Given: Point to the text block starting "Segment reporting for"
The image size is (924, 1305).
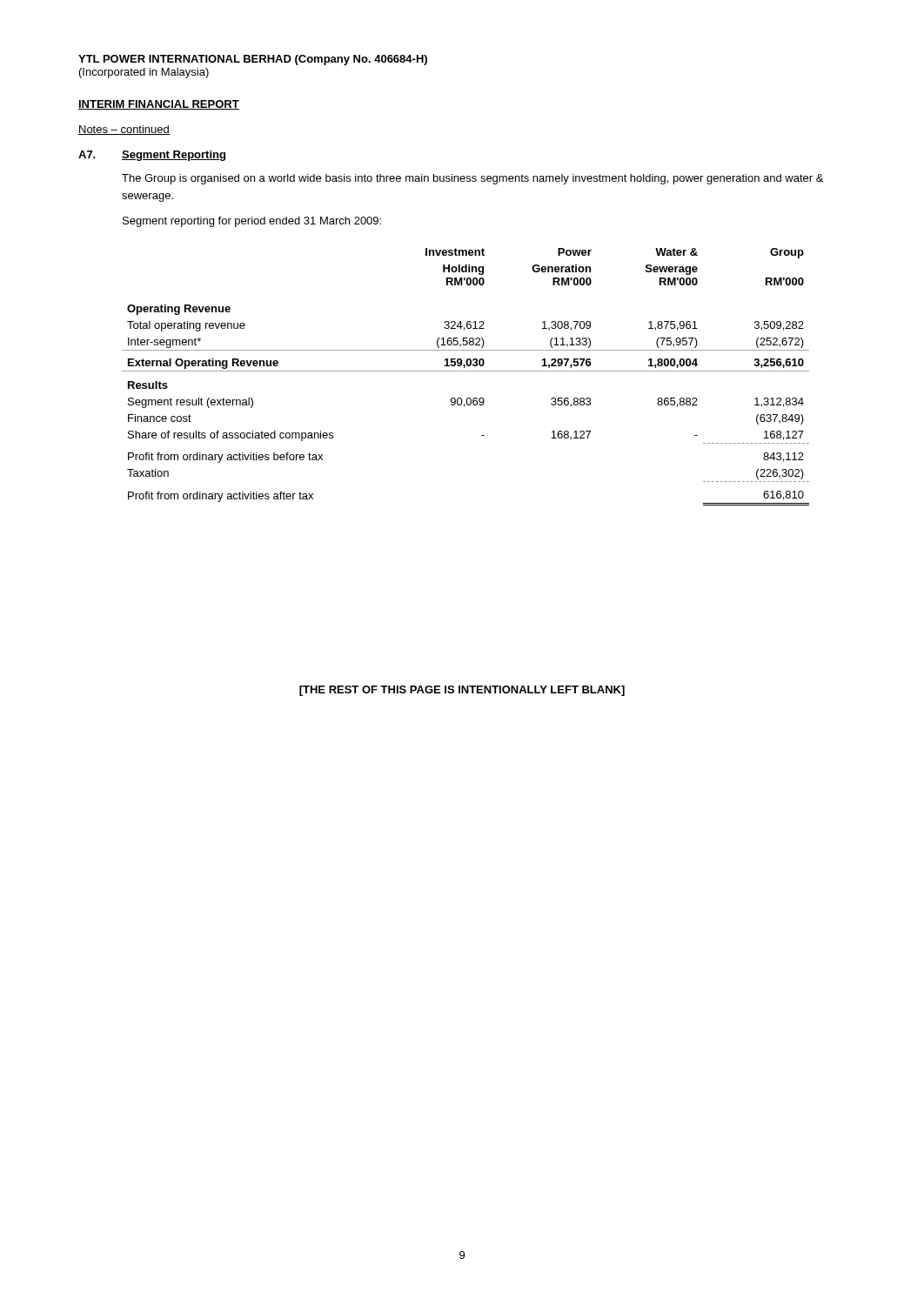Looking at the screenshot, I should pos(252,221).
